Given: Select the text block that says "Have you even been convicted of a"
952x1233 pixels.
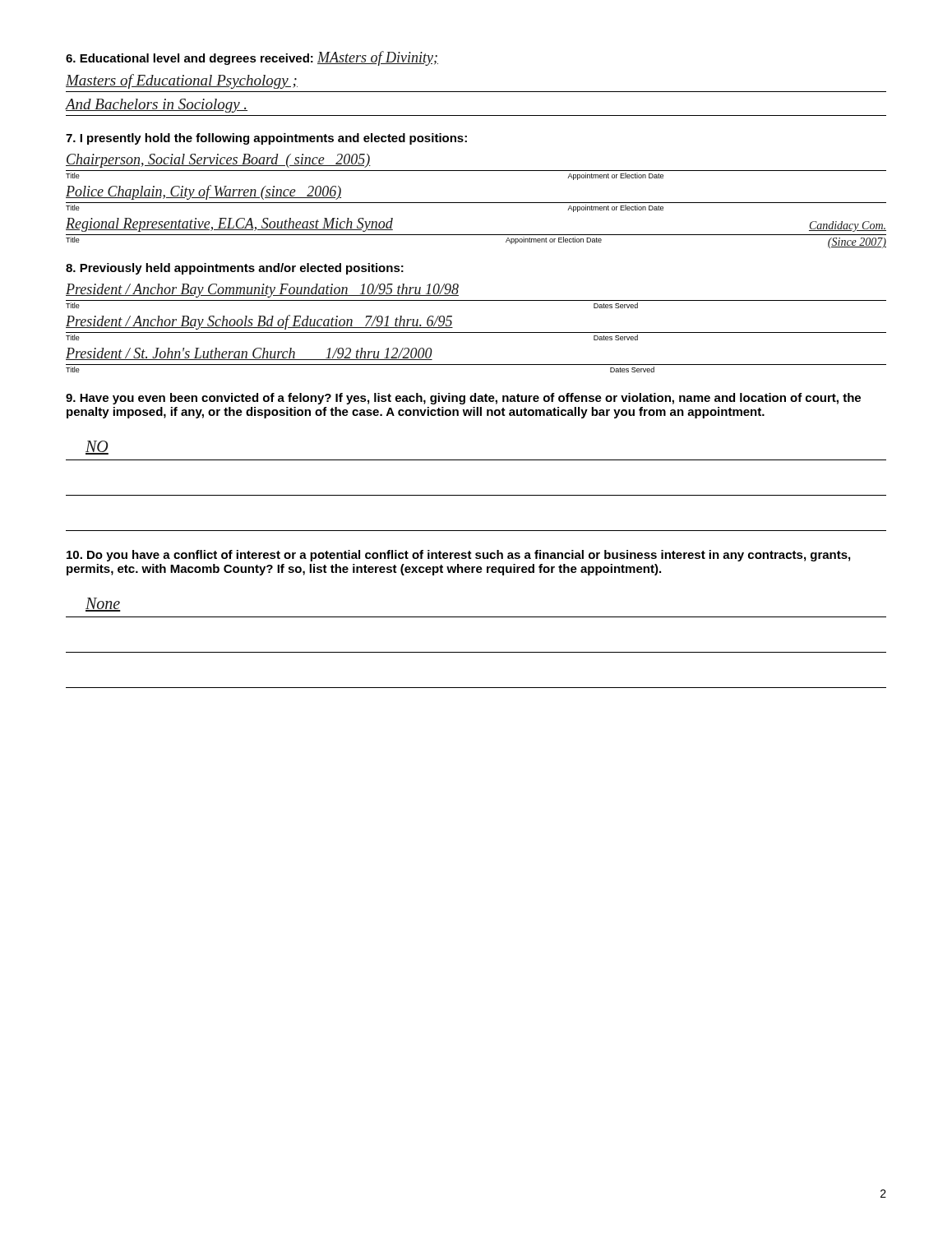Looking at the screenshot, I should pos(464,404).
